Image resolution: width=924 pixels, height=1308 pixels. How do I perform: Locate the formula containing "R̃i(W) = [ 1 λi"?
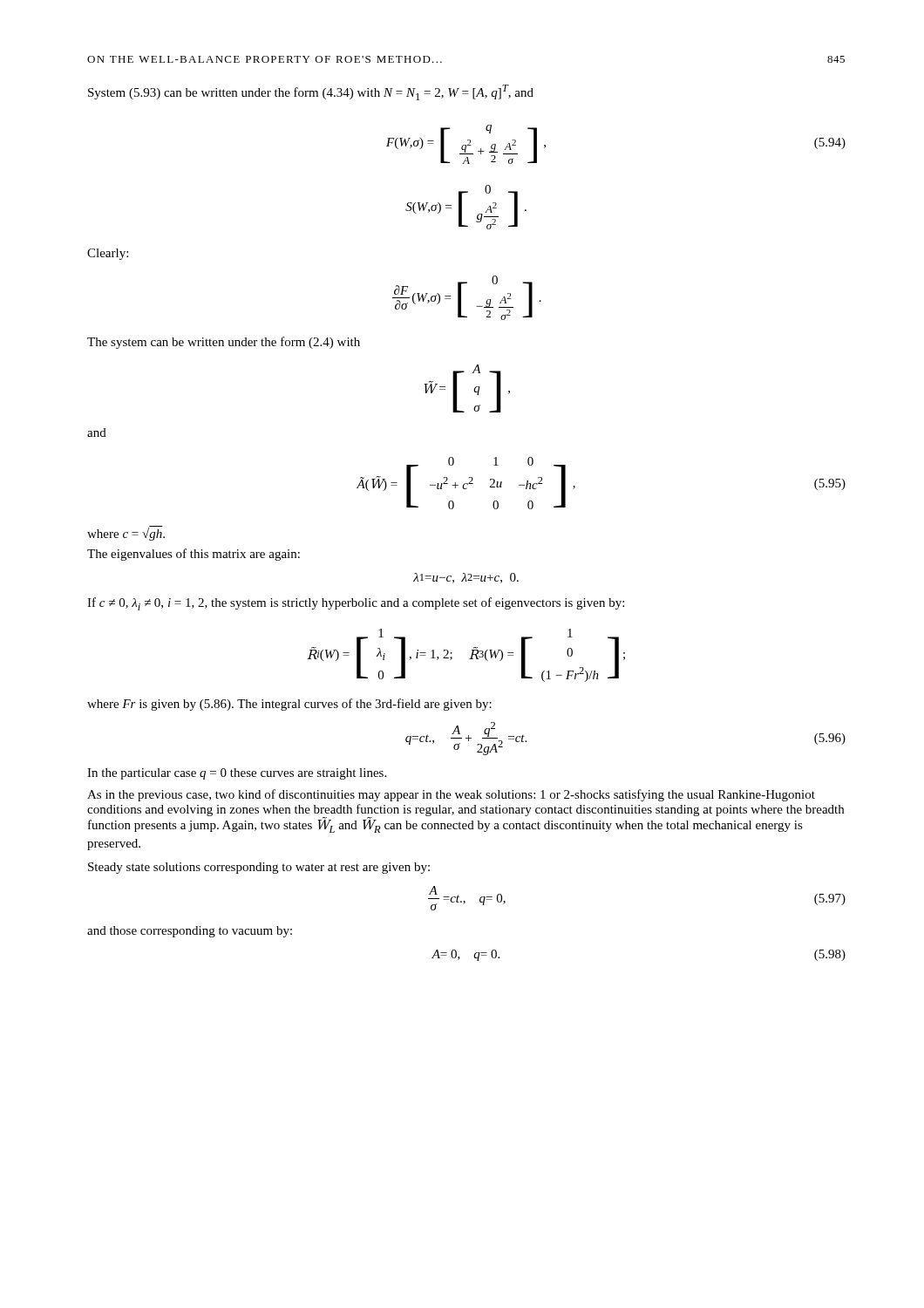[466, 655]
